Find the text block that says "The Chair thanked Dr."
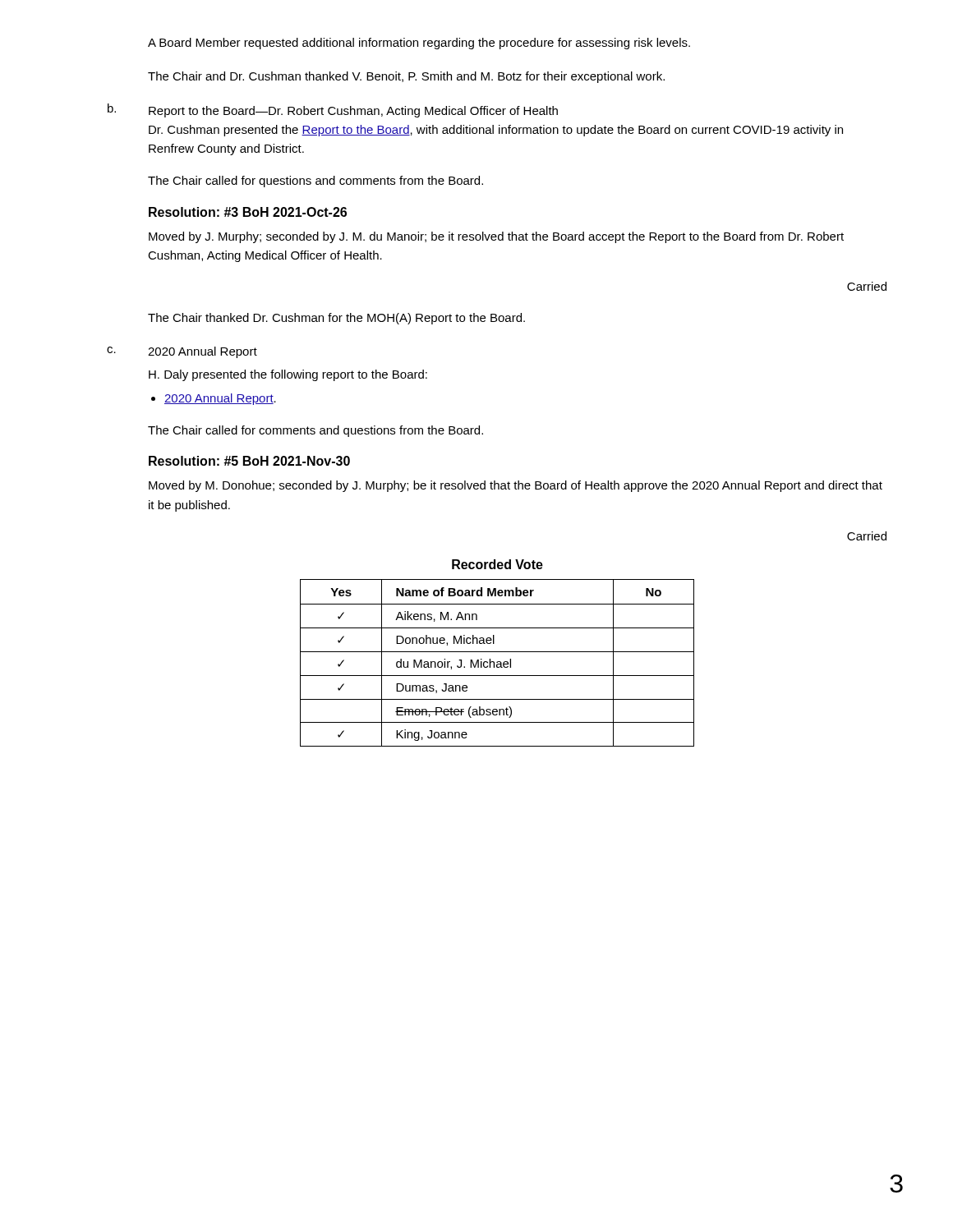The height and width of the screenshot is (1232, 953). 337,317
